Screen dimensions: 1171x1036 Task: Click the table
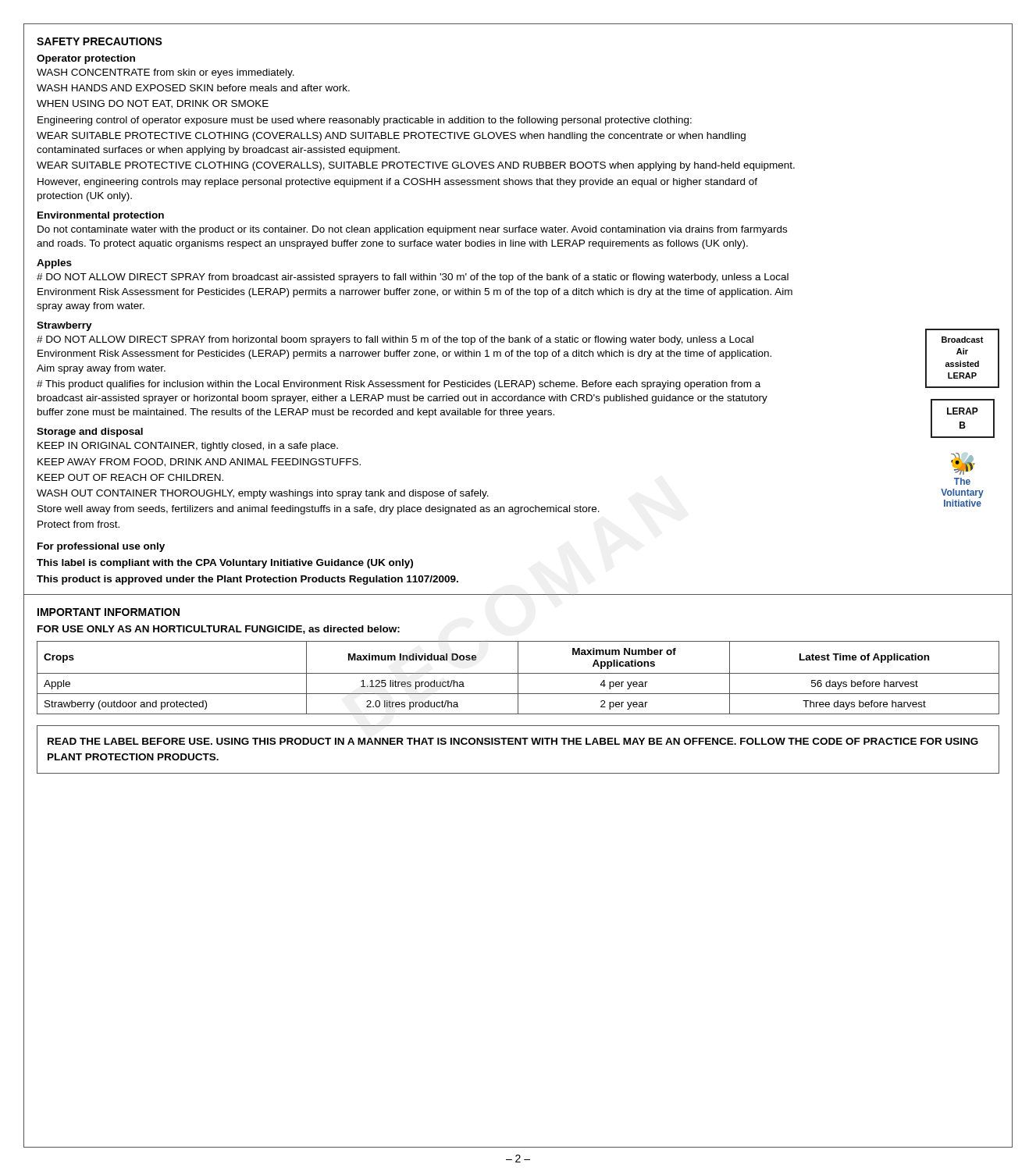click(518, 677)
